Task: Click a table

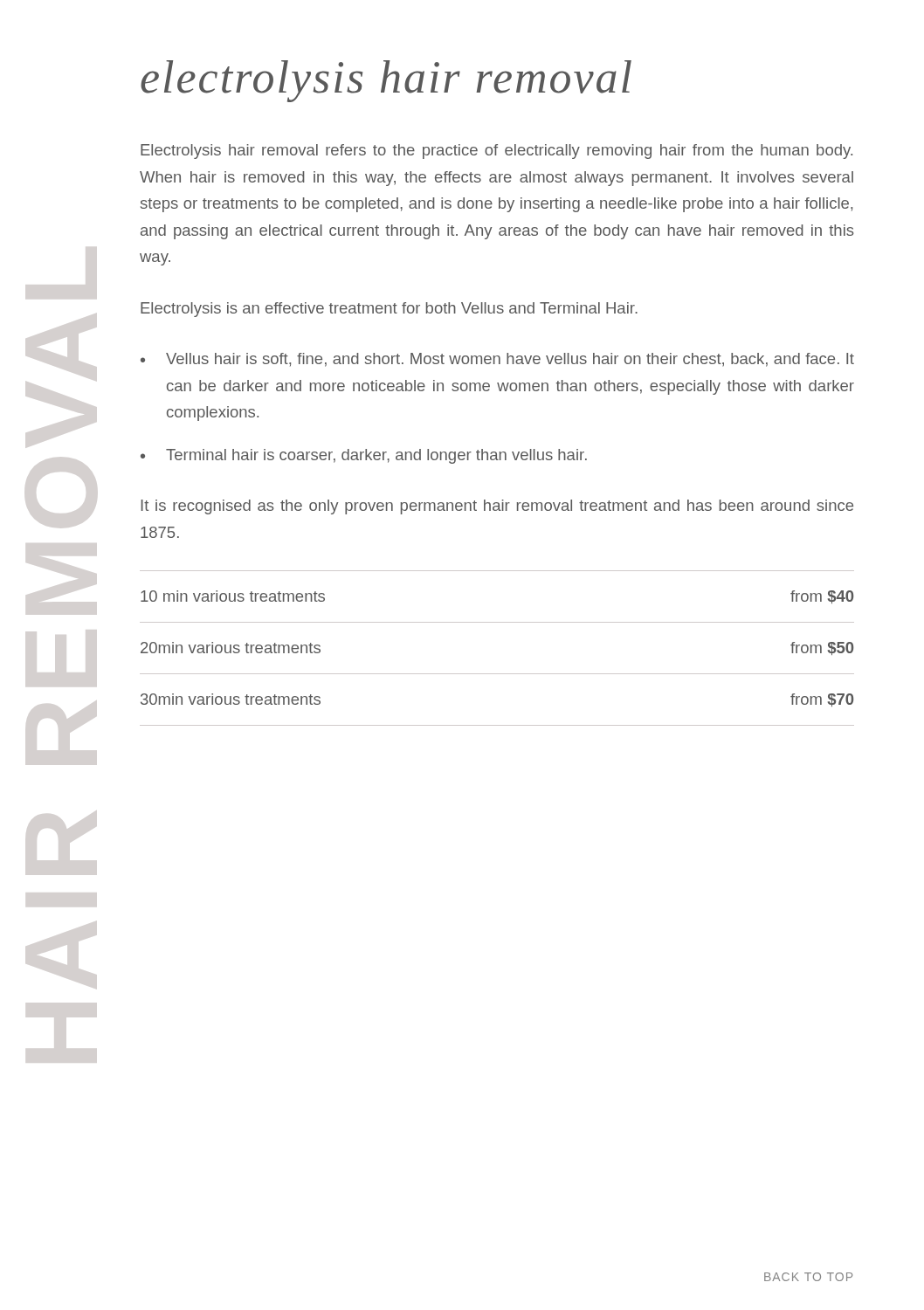Action: click(497, 648)
